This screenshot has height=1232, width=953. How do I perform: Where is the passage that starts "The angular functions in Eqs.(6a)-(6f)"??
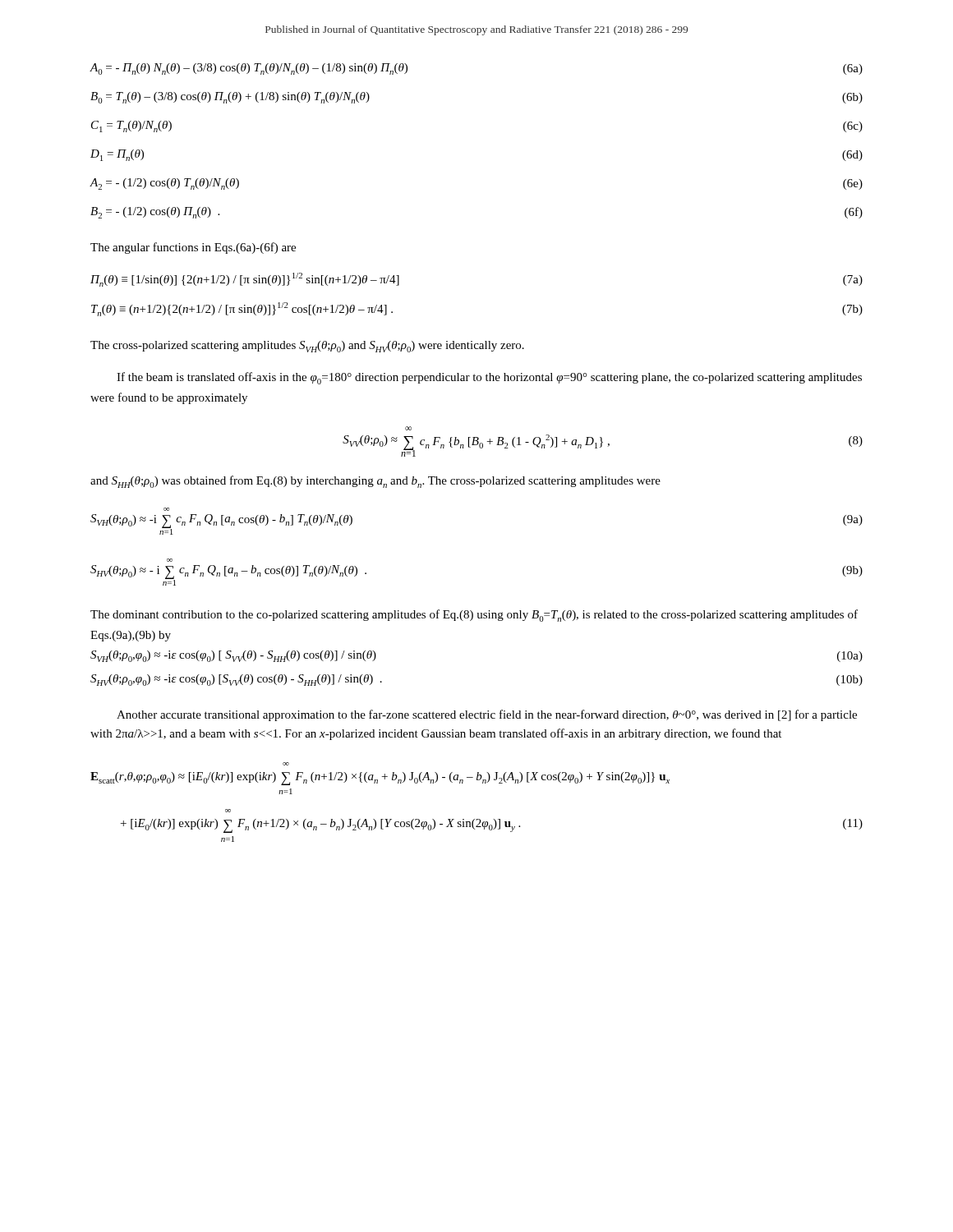193,247
